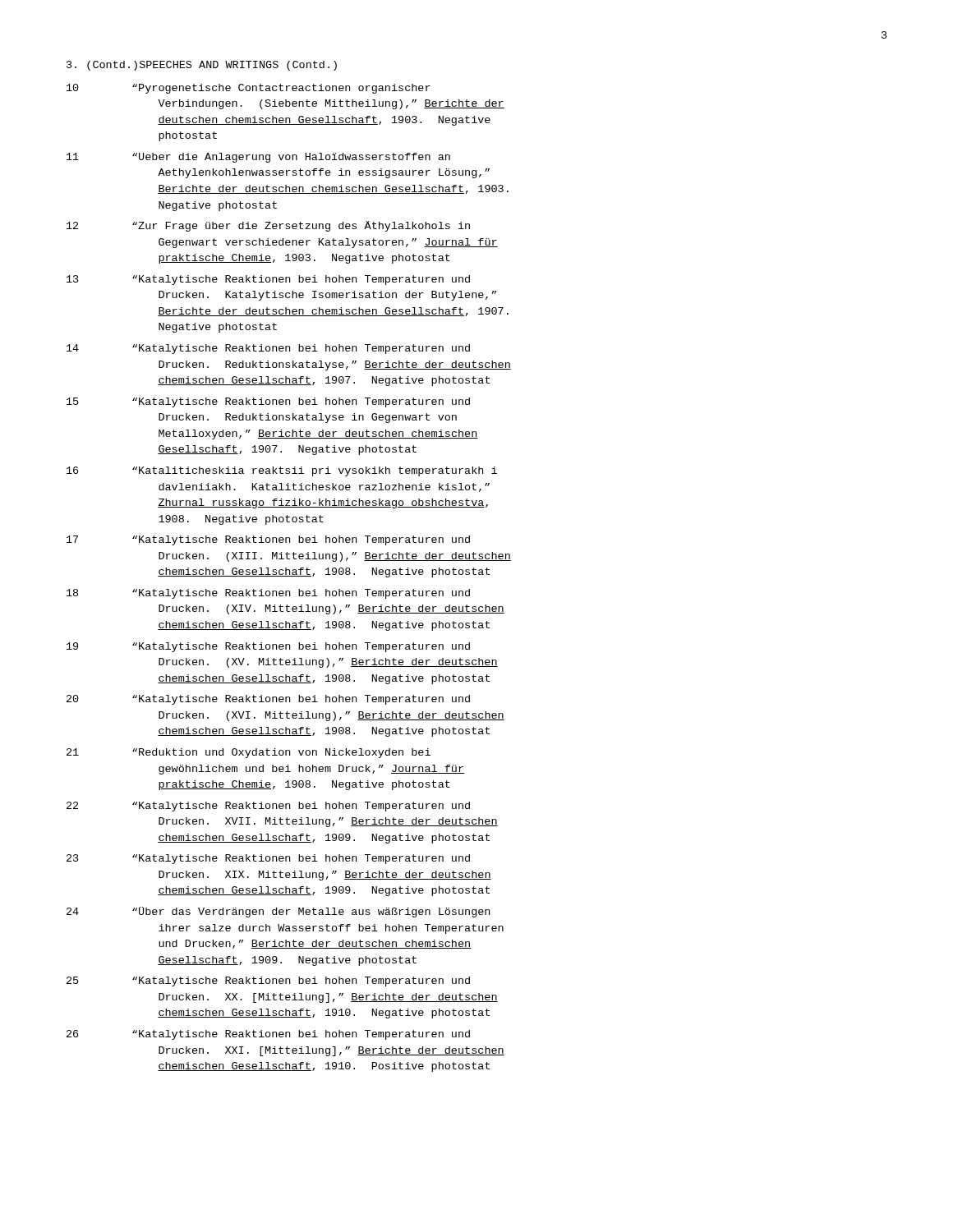
Task: Find the block on this page that starts "19 “Katalytische Reaktionen bei"
Action: click(476, 663)
